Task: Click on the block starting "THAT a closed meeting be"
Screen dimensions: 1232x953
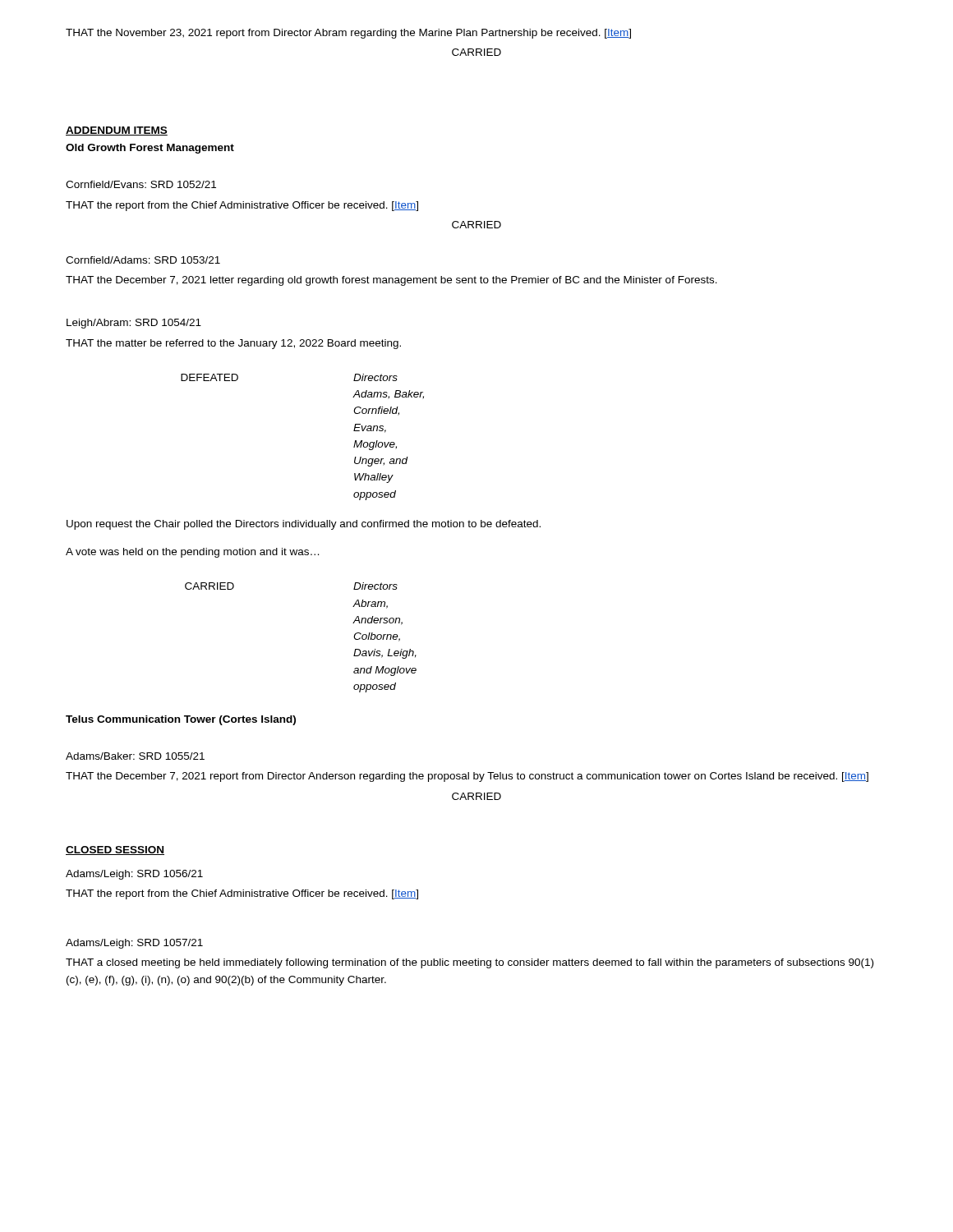Action: click(x=470, y=971)
